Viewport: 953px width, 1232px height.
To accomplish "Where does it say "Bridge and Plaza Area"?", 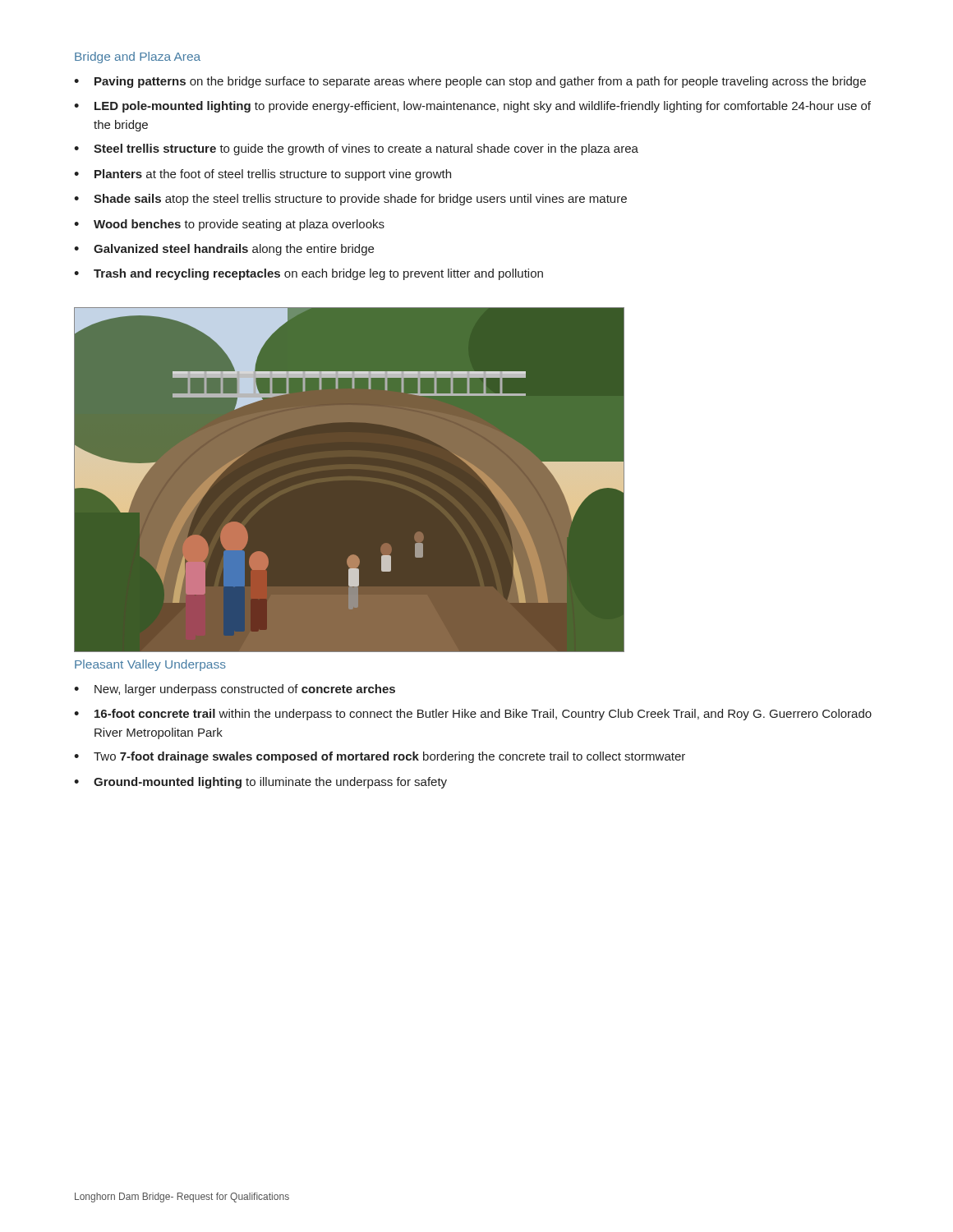I will [138, 57].
